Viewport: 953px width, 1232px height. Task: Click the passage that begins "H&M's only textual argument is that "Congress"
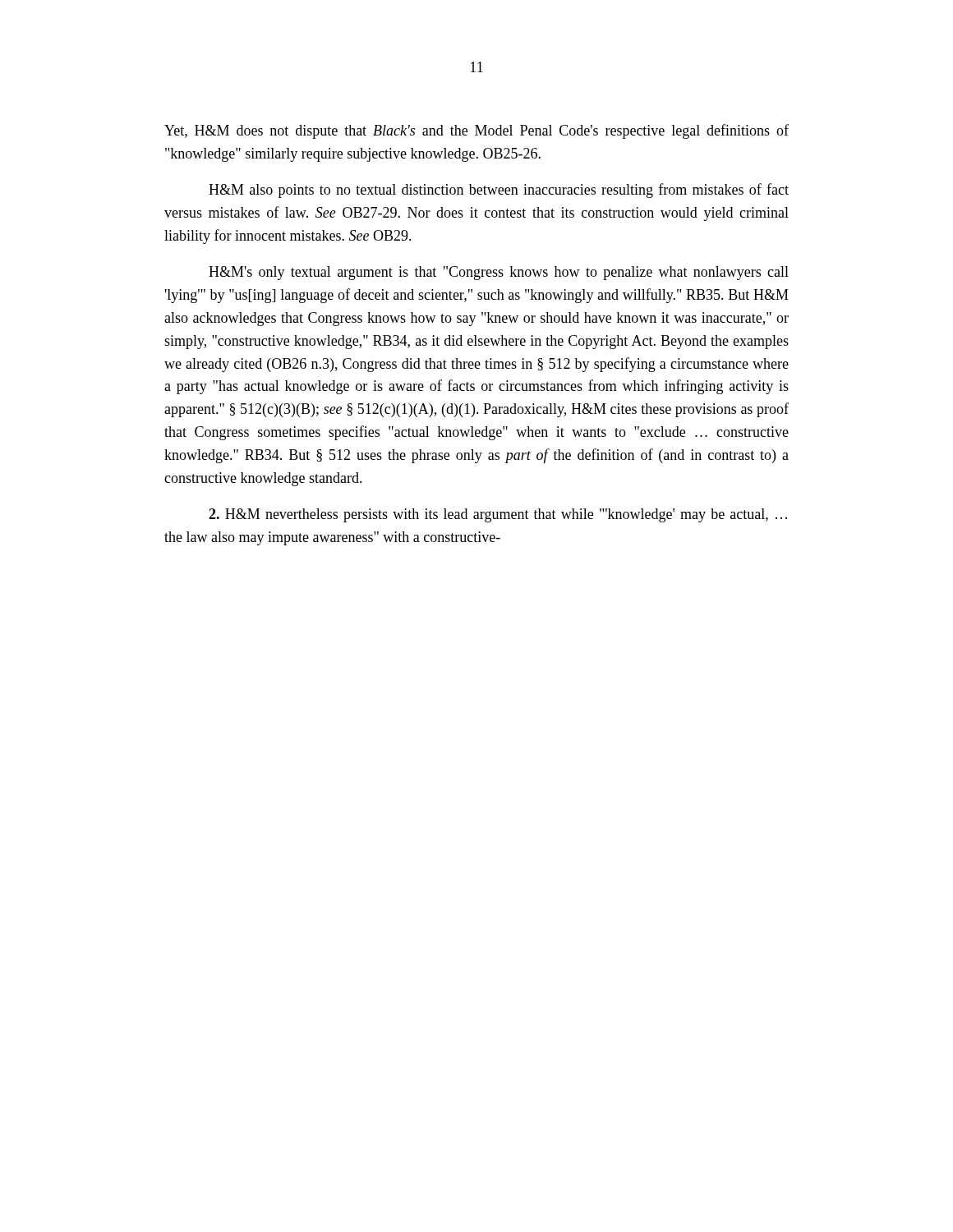coord(476,376)
